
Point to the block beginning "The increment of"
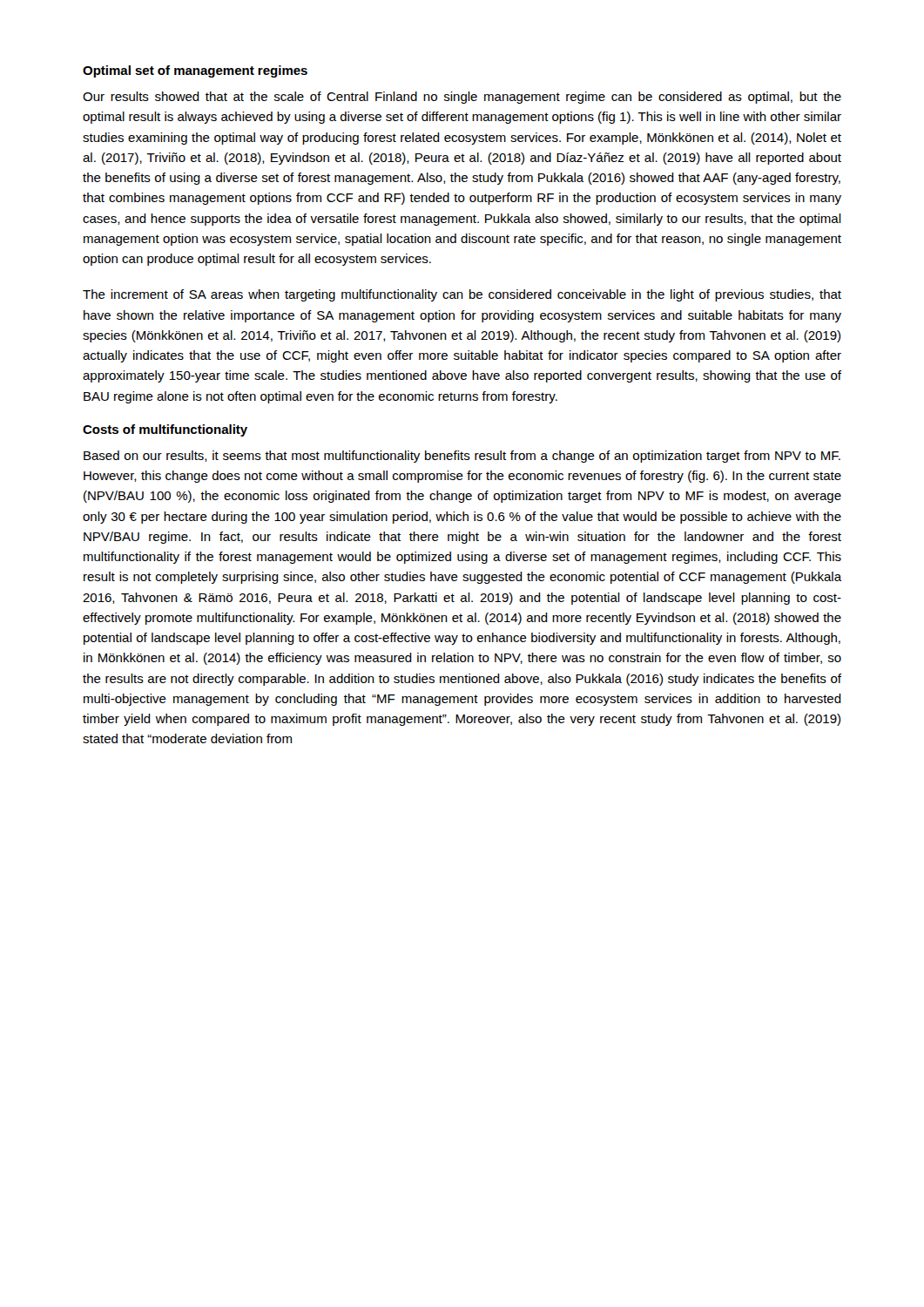pos(462,345)
